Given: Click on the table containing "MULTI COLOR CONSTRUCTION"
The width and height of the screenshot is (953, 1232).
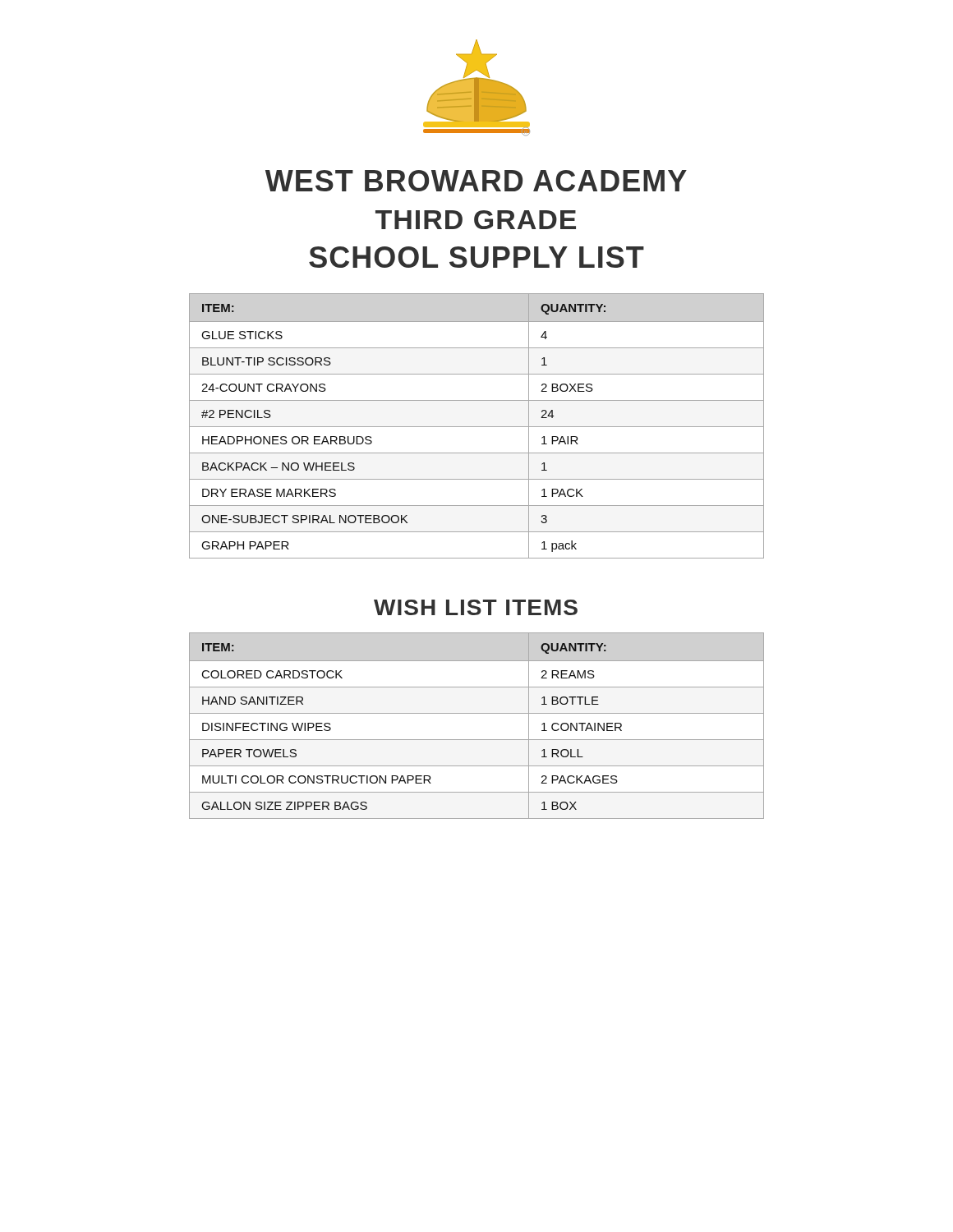Looking at the screenshot, I should pyautogui.click(x=476, y=730).
